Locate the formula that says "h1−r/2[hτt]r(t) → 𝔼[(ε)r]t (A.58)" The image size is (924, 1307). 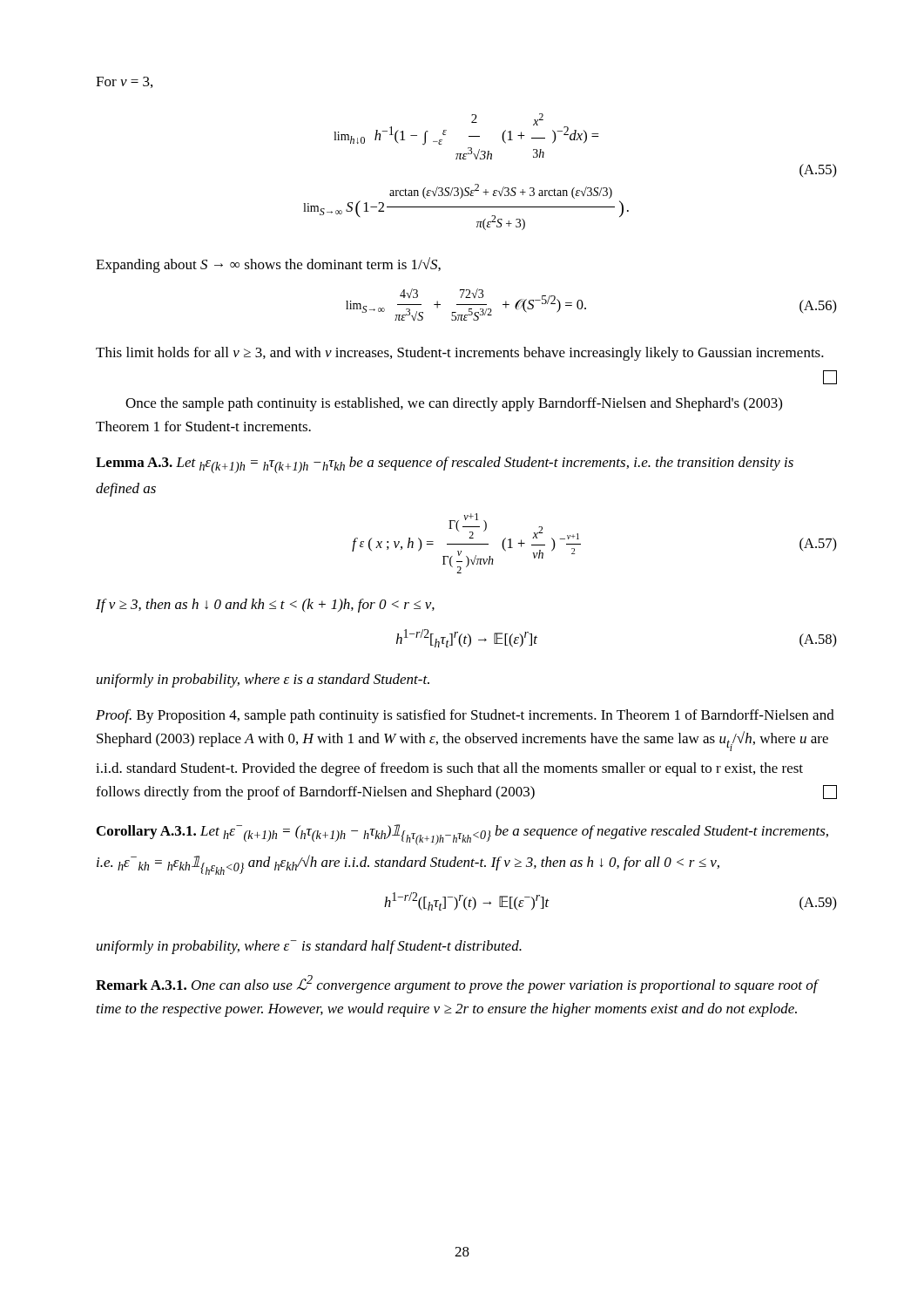pos(467,637)
